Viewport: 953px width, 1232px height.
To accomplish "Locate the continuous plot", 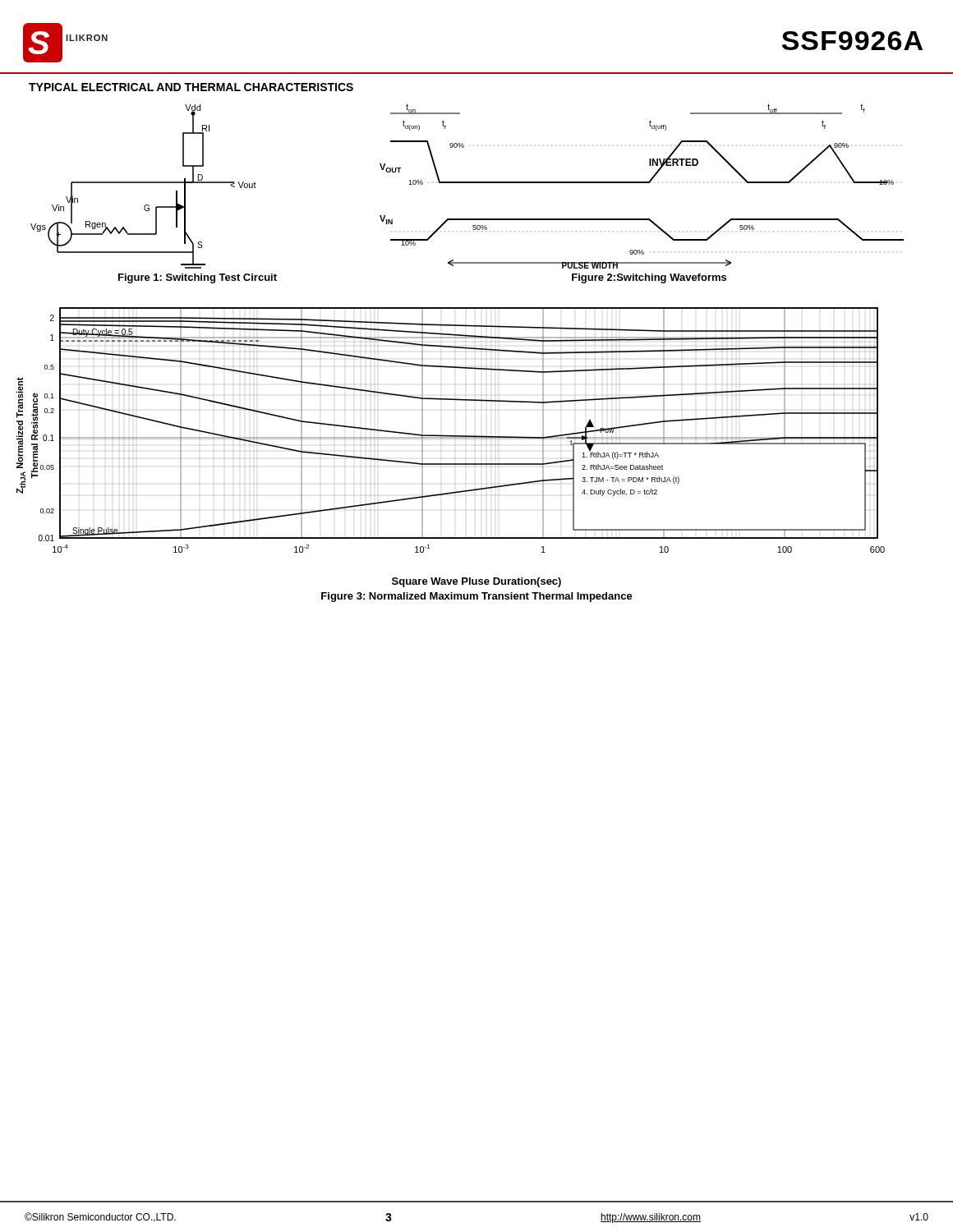I will [469, 435].
